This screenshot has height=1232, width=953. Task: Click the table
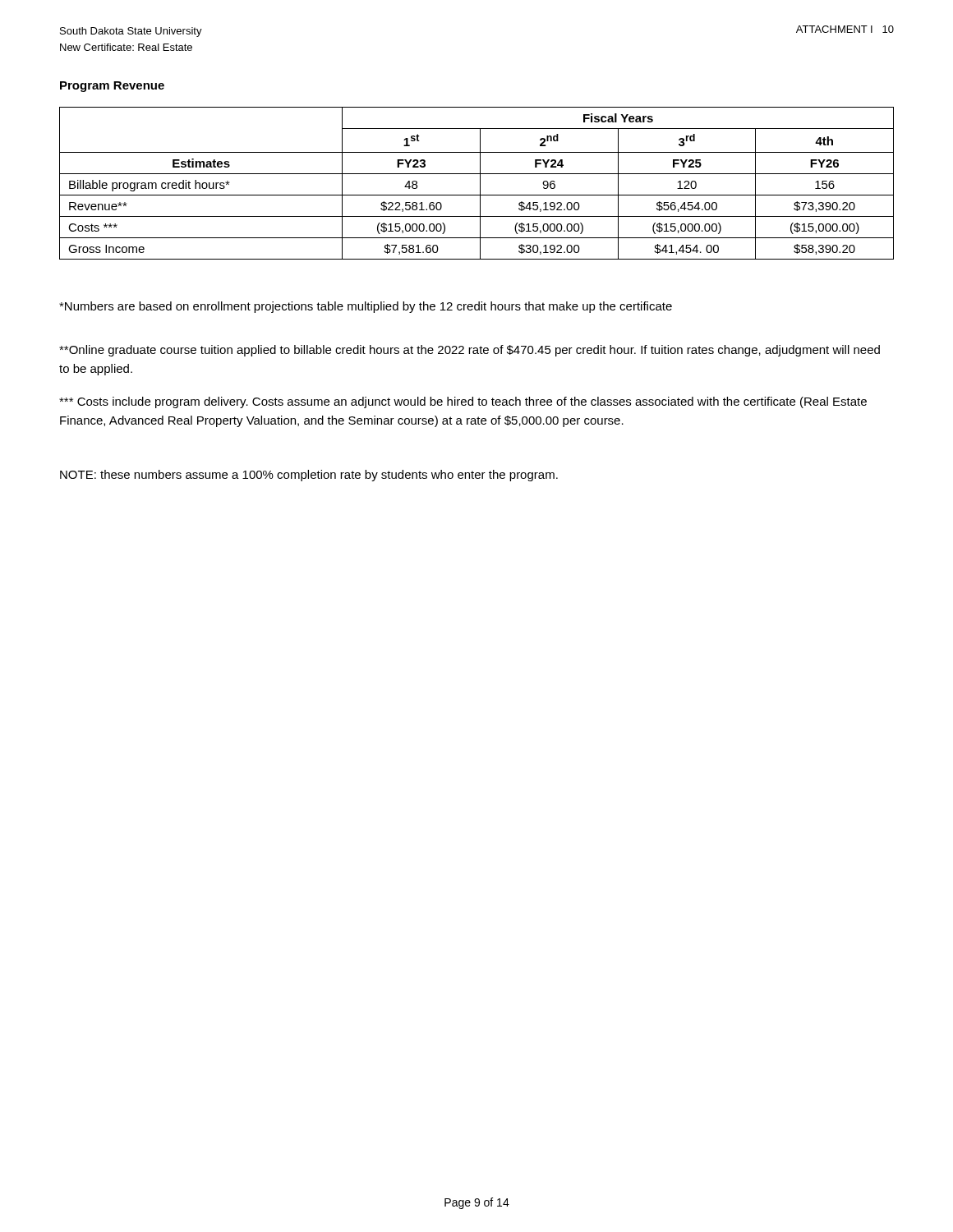click(476, 183)
